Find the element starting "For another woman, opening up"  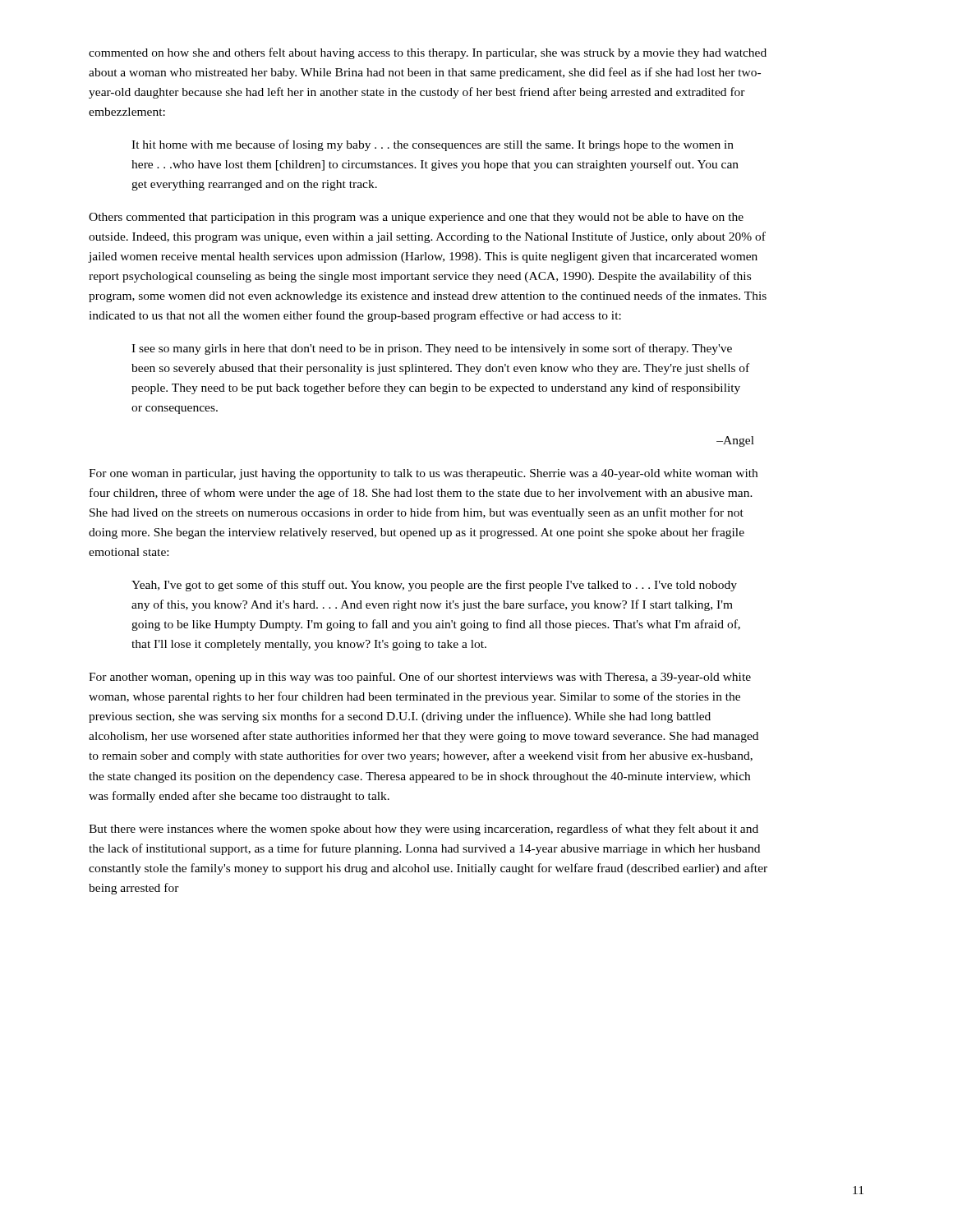[x=424, y=736]
